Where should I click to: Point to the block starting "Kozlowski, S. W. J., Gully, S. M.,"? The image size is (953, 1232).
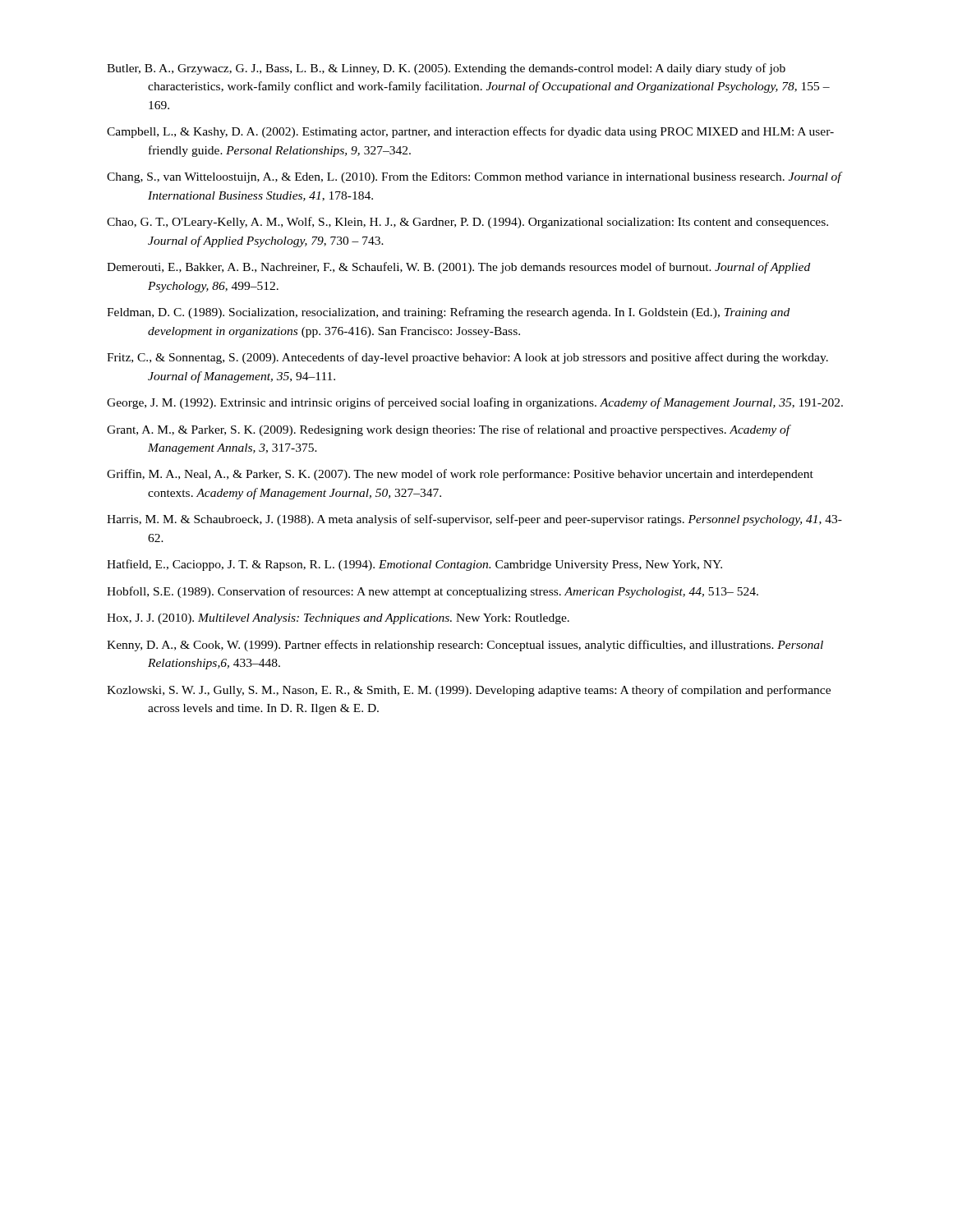pyautogui.click(x=469, y=698)
